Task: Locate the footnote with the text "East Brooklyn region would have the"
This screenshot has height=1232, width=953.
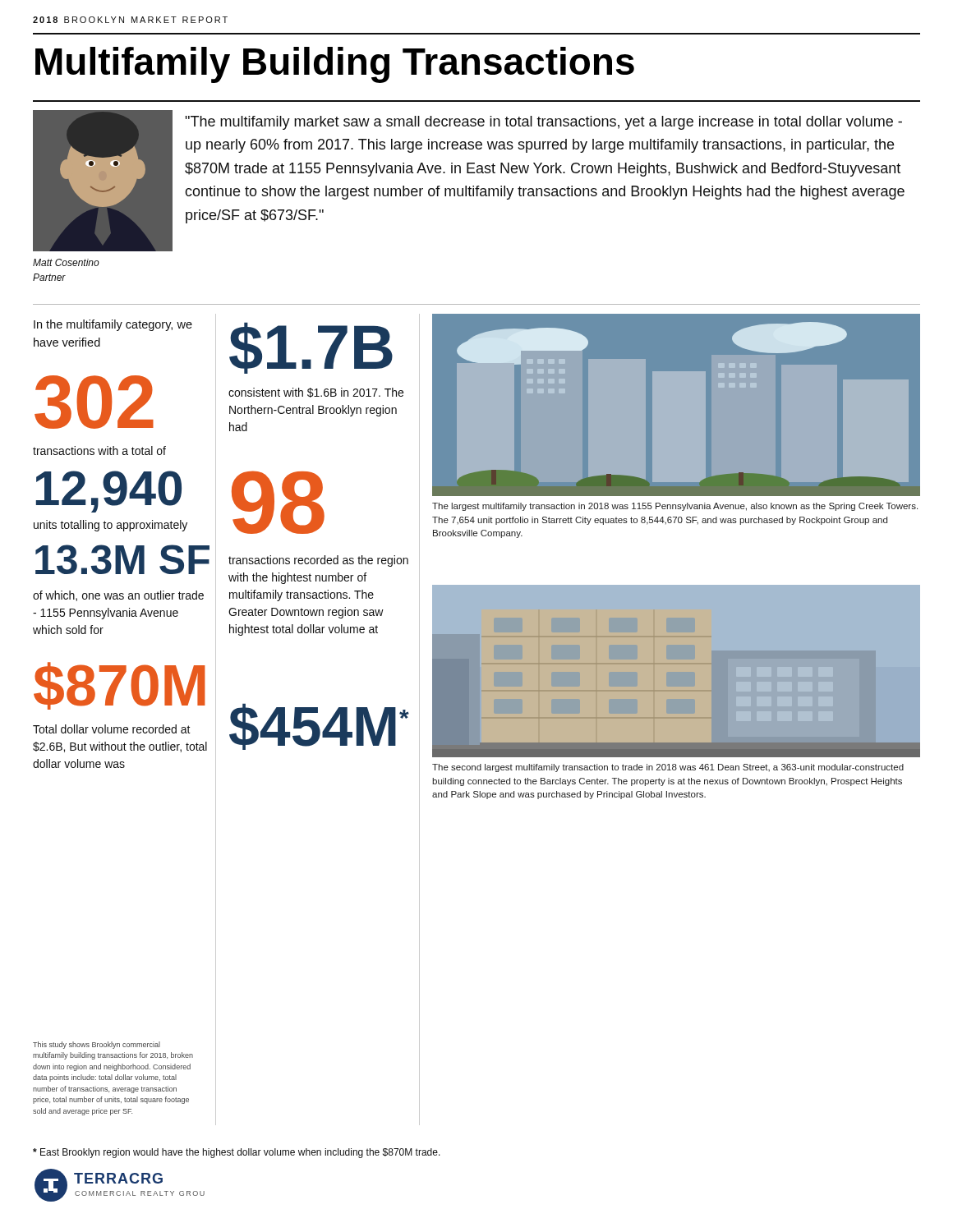Action: point(237,1152)
